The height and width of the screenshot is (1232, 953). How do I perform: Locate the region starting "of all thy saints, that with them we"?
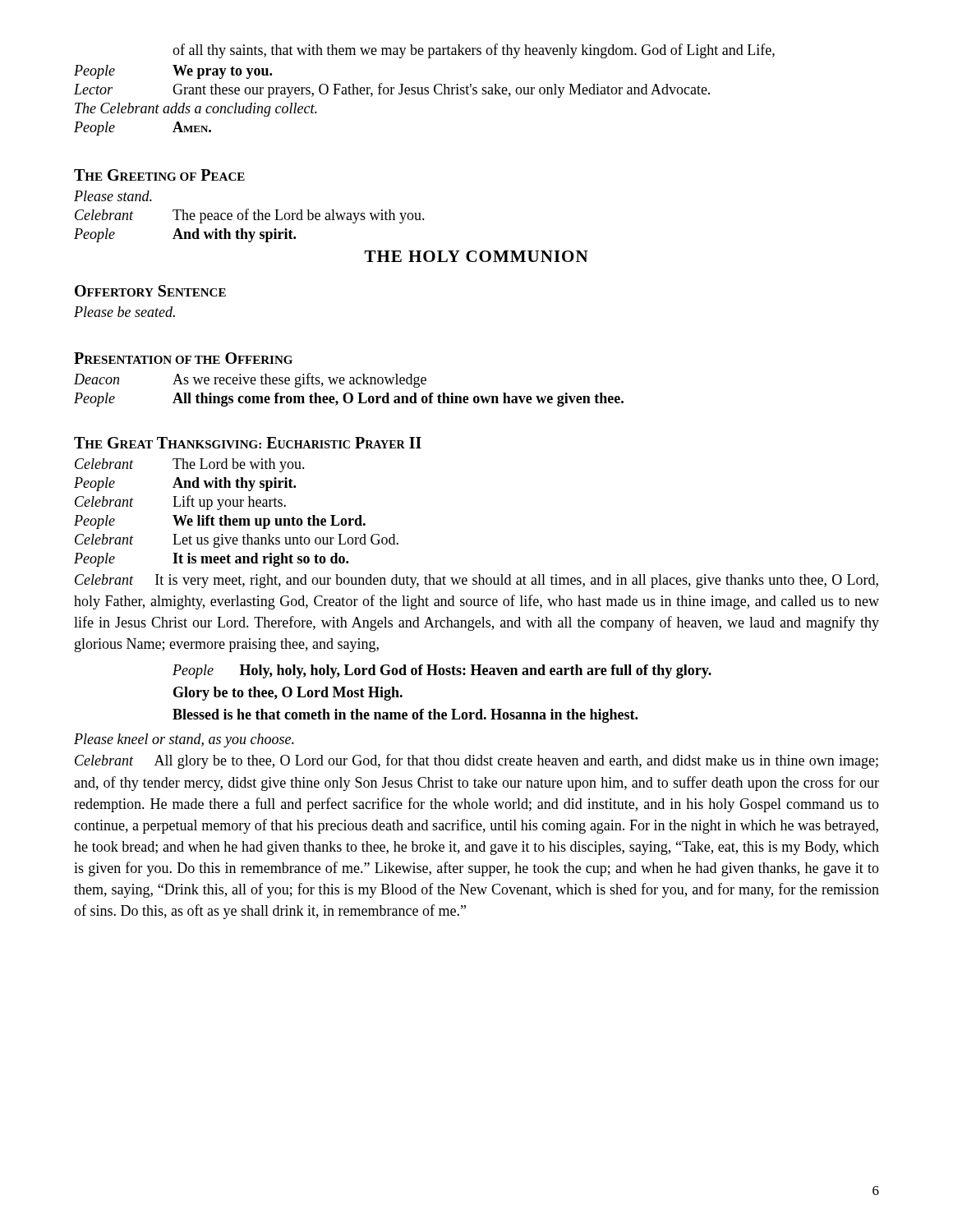(x=474, y=50)
